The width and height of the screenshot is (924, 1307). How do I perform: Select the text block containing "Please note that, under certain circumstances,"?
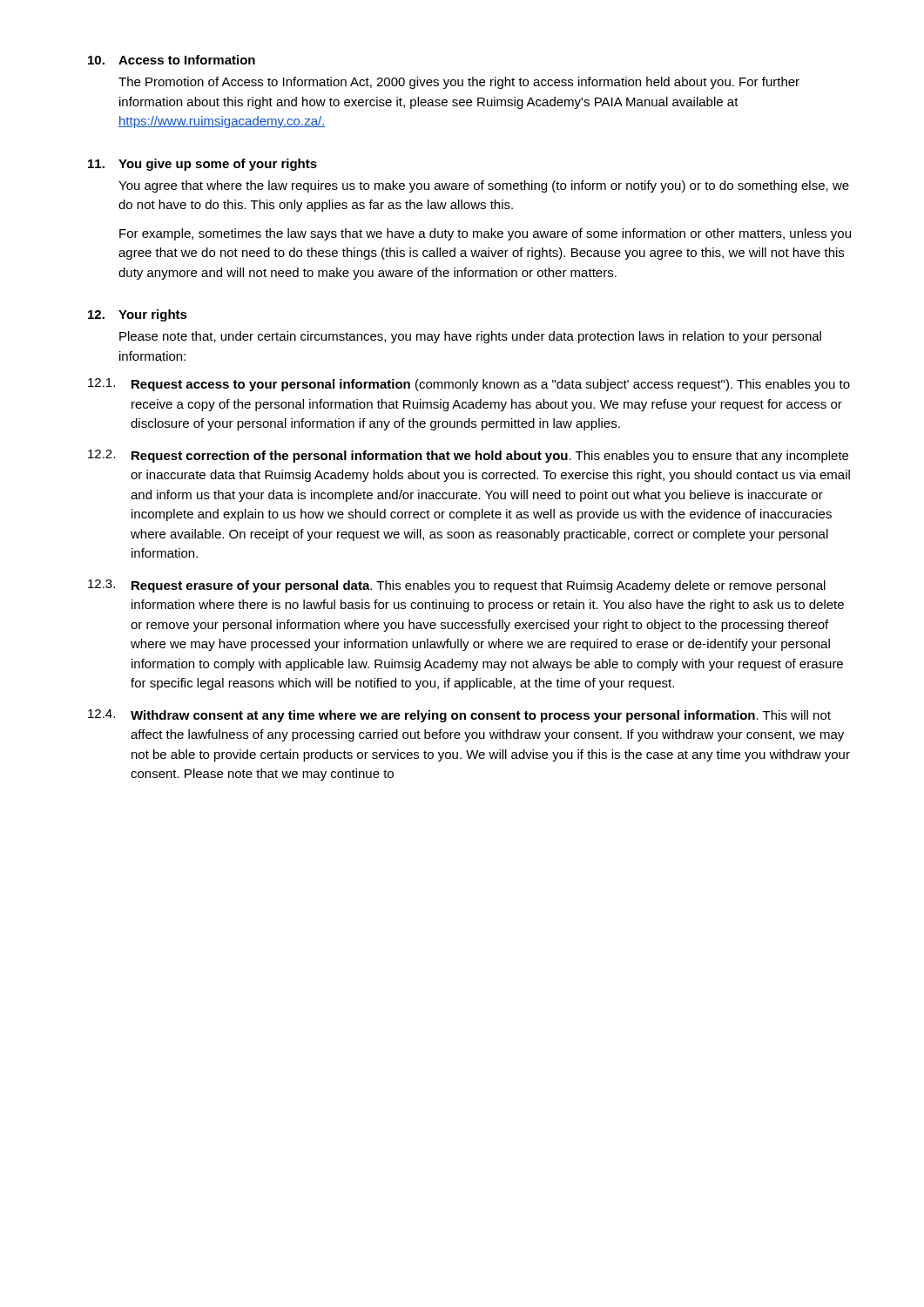[x=486, y=346]
